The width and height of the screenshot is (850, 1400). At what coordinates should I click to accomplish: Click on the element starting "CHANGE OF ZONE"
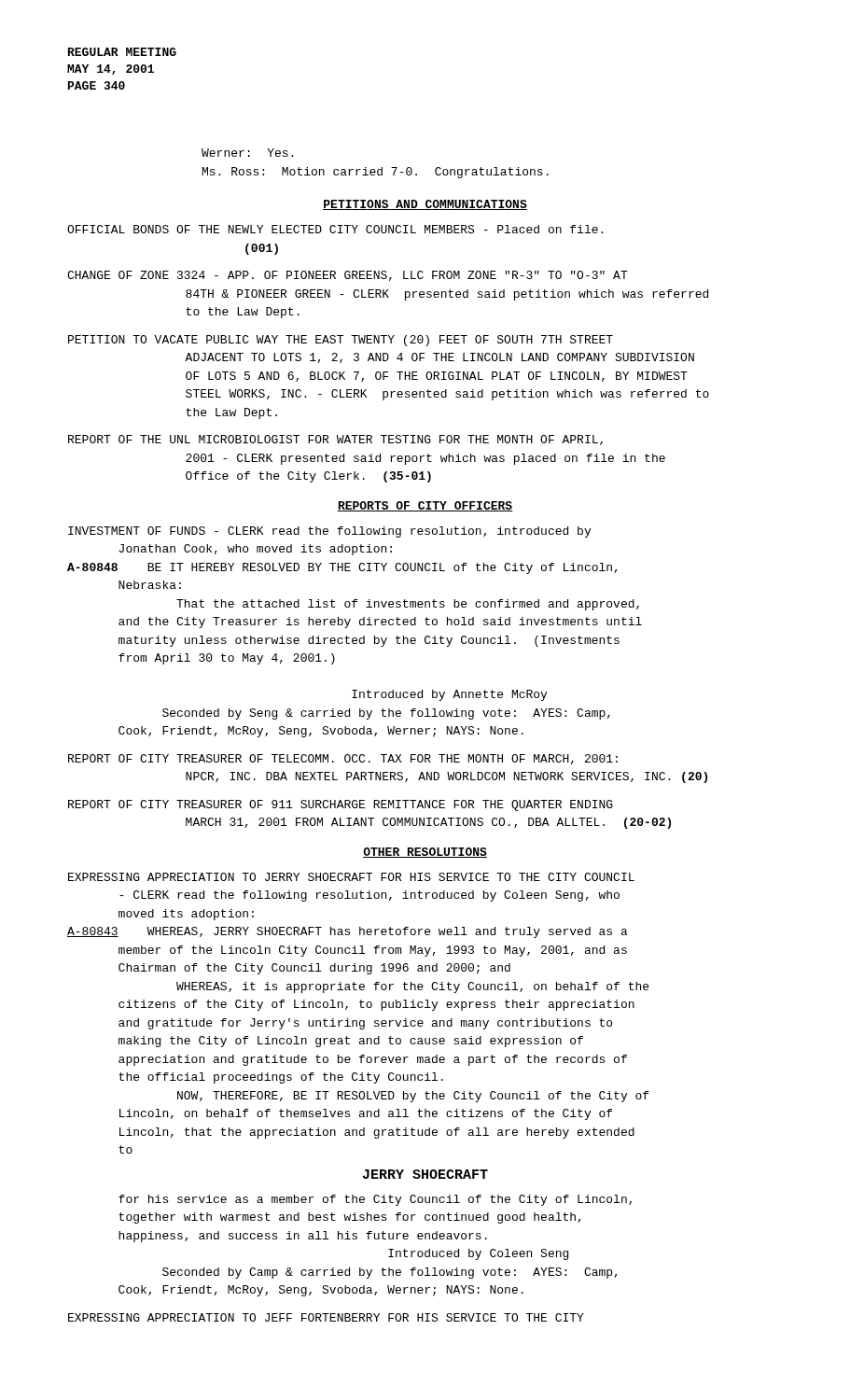click(388, 294)
